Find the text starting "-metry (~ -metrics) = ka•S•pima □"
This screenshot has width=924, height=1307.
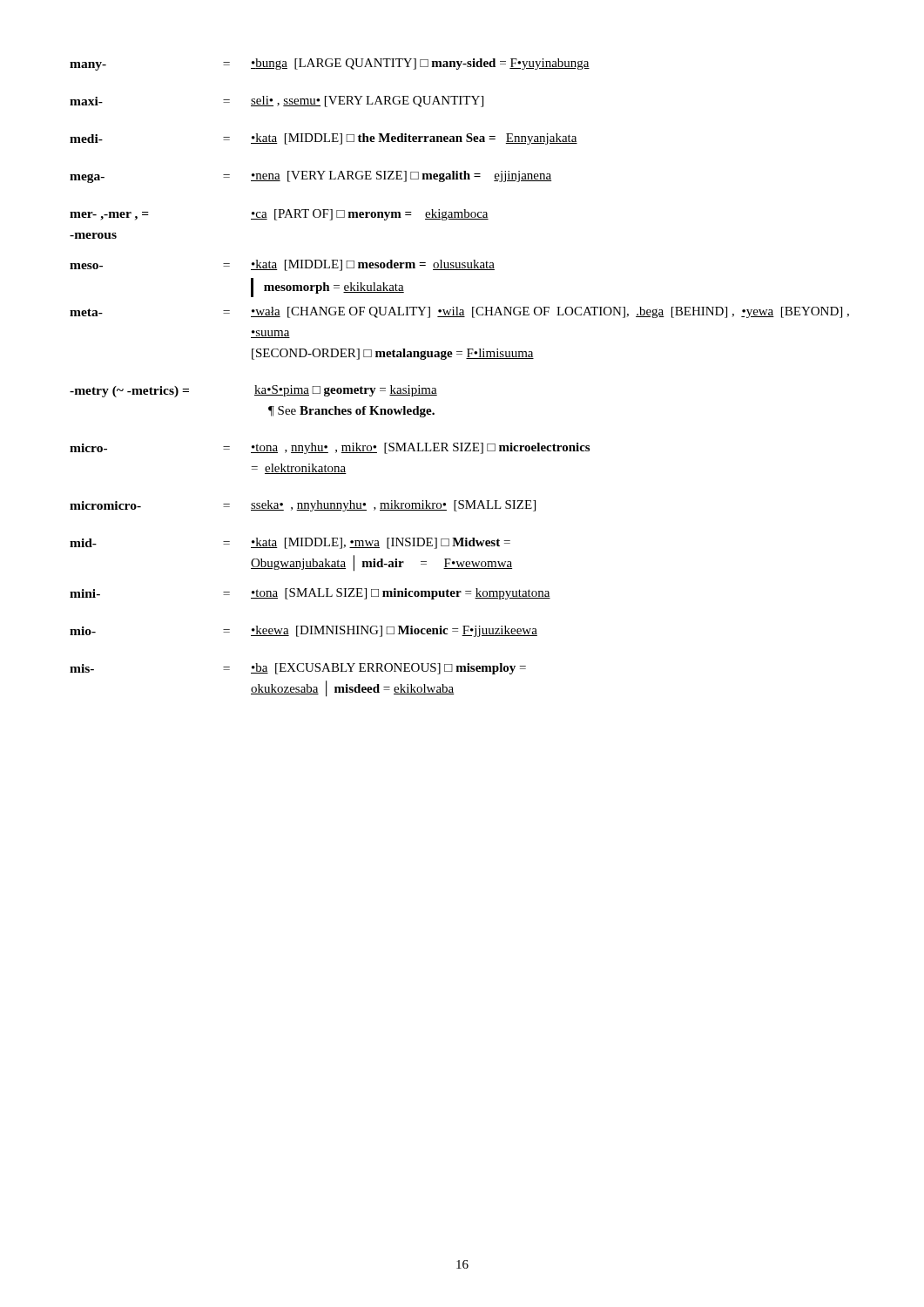point(253,391)
